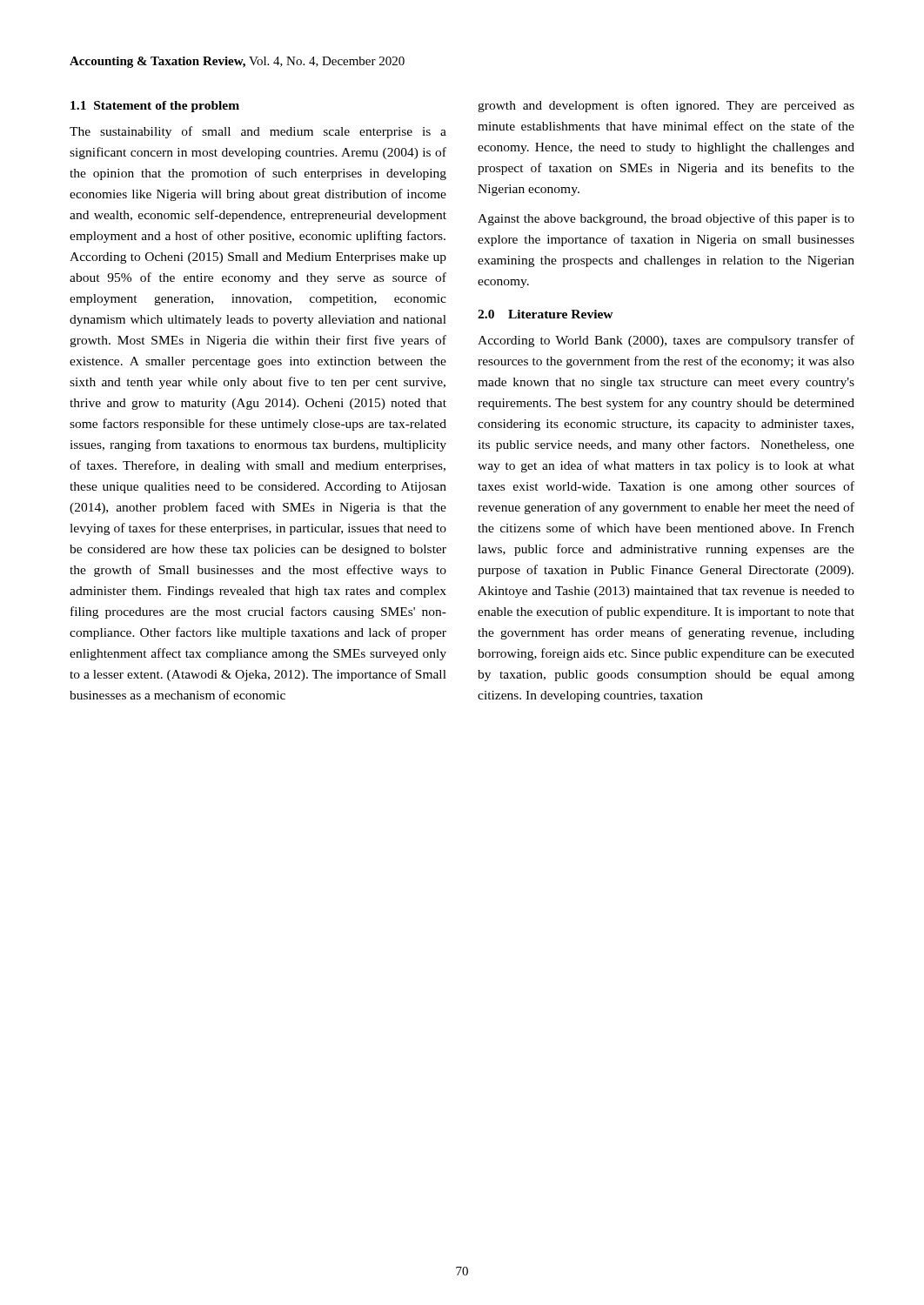
Task: Navigate to the text block starting "growth and development is often ignored."
Action: tap(666, 106)
